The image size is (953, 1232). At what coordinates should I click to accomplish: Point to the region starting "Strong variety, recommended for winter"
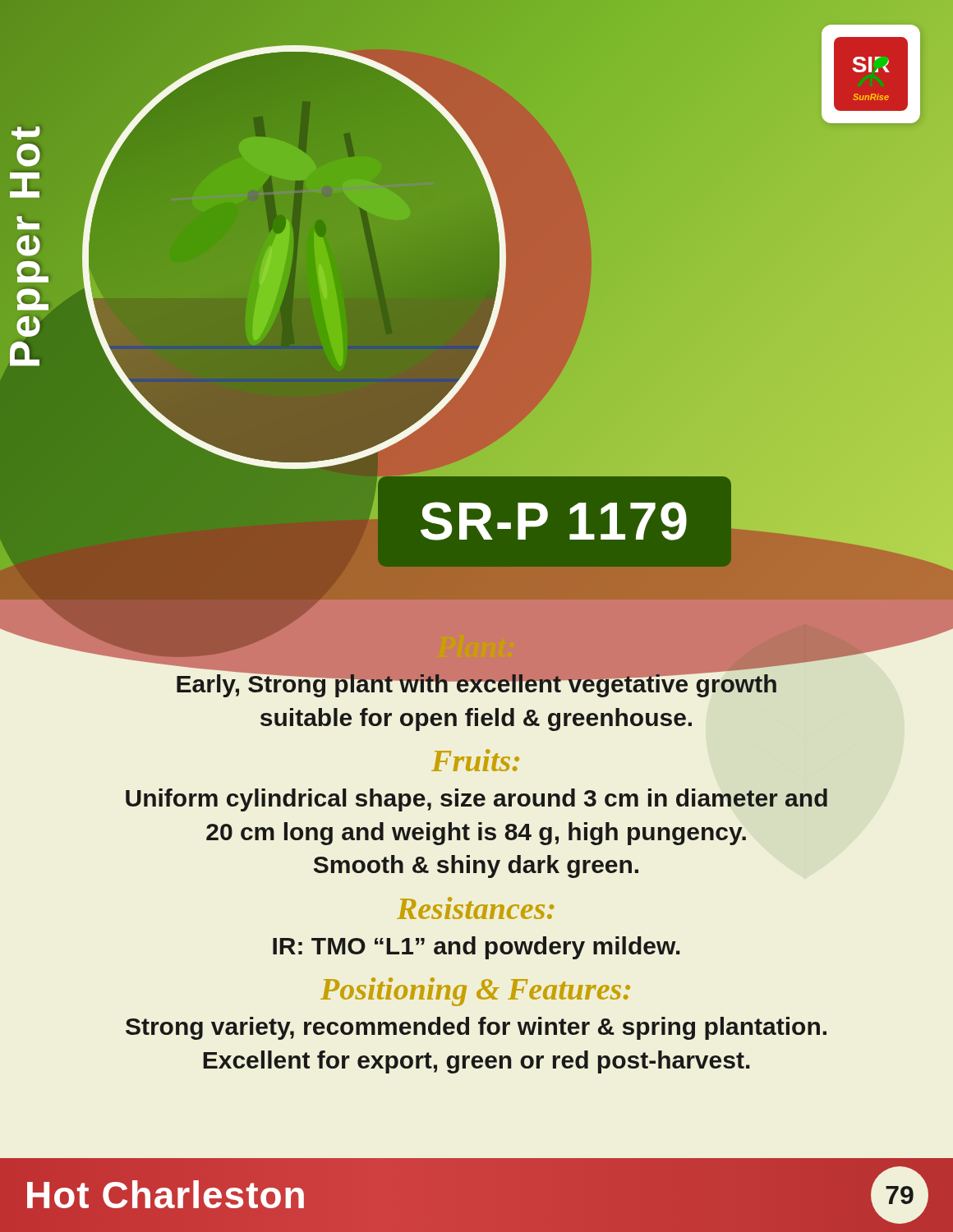(476, 1044)
